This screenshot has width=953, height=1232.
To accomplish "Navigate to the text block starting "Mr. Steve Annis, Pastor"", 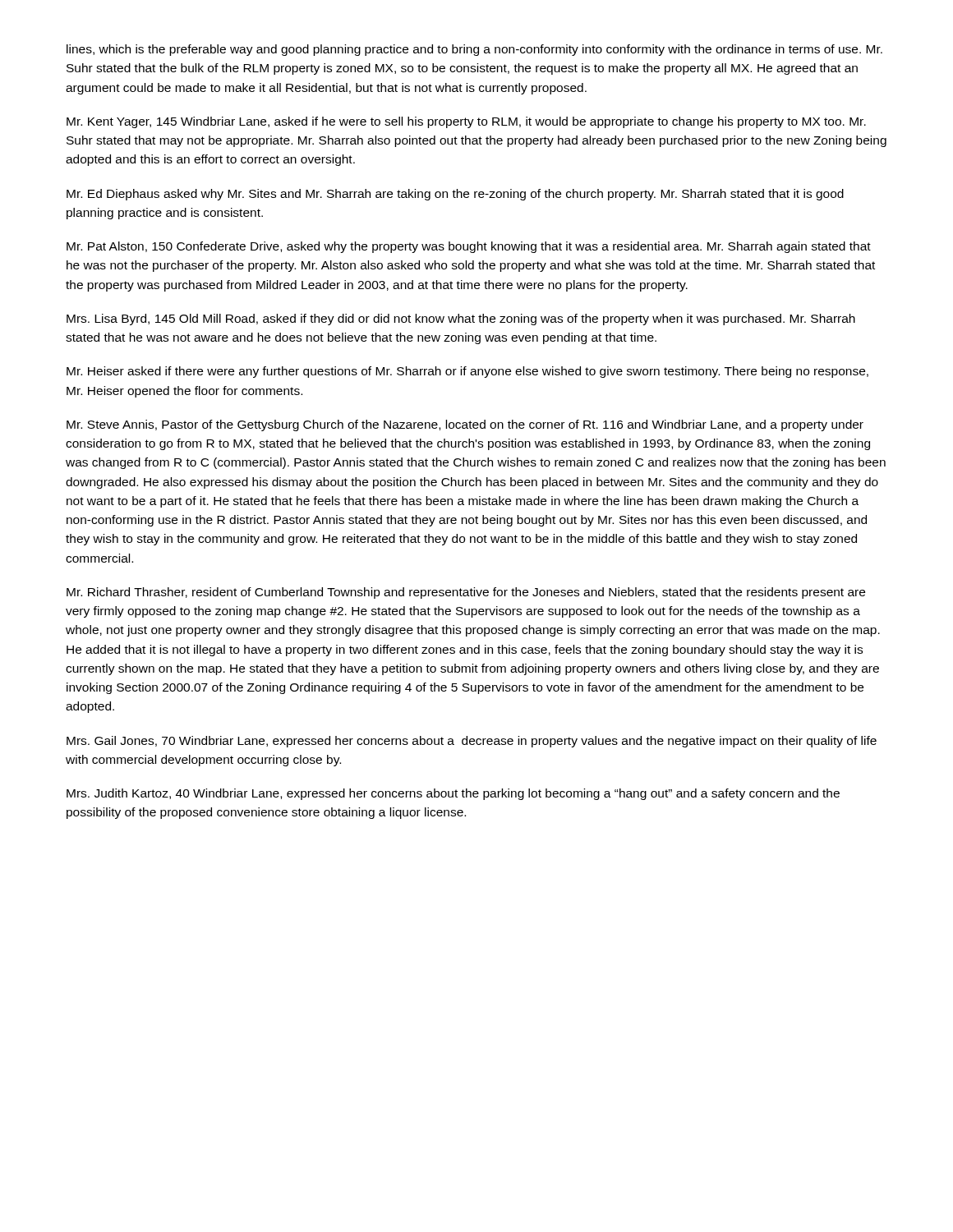I will [x=476, y=491].
